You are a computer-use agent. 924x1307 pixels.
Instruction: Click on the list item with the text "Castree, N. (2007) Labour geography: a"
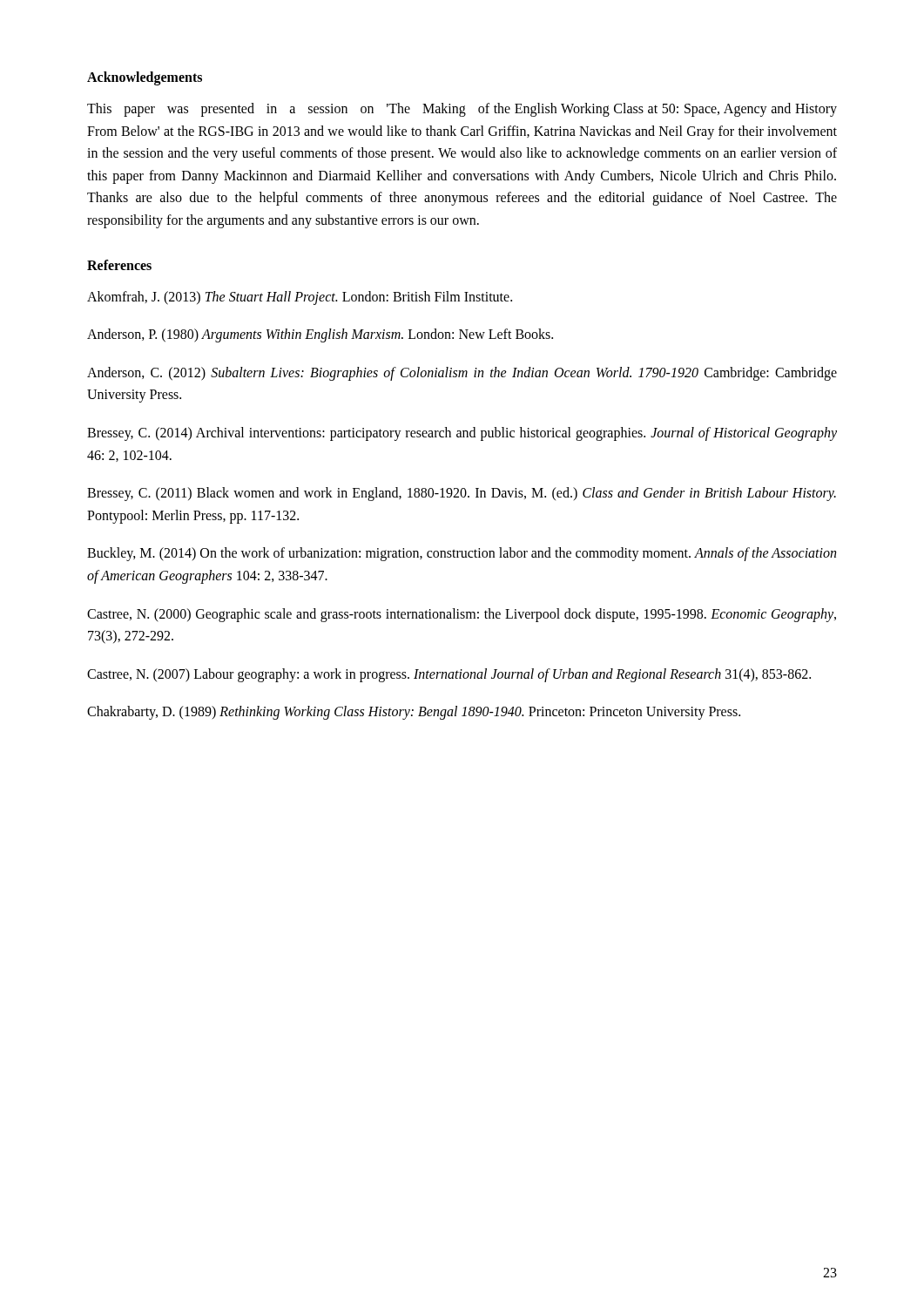coord(449,674)
